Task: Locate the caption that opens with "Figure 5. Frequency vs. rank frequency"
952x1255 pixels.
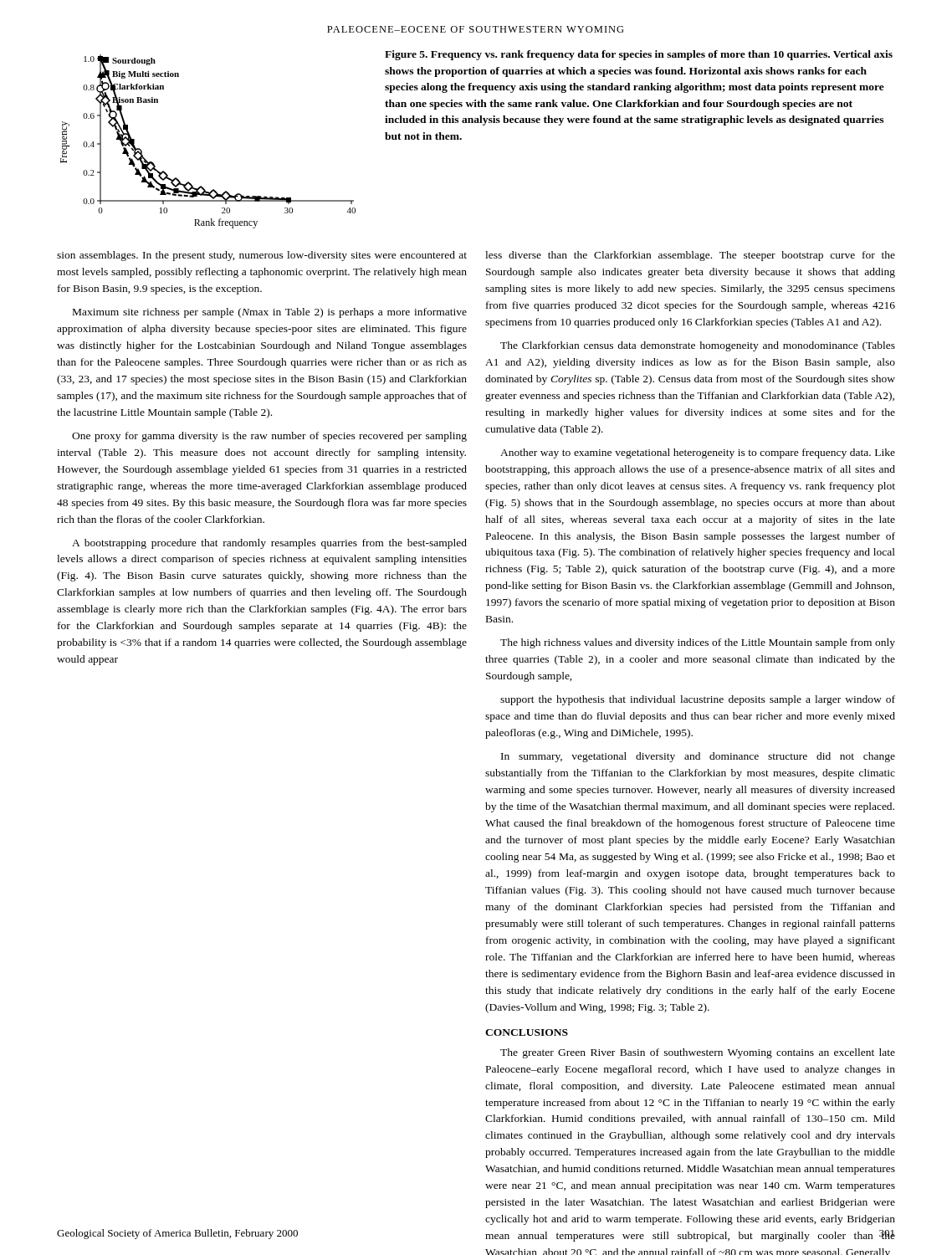Action: coord(639,95)
